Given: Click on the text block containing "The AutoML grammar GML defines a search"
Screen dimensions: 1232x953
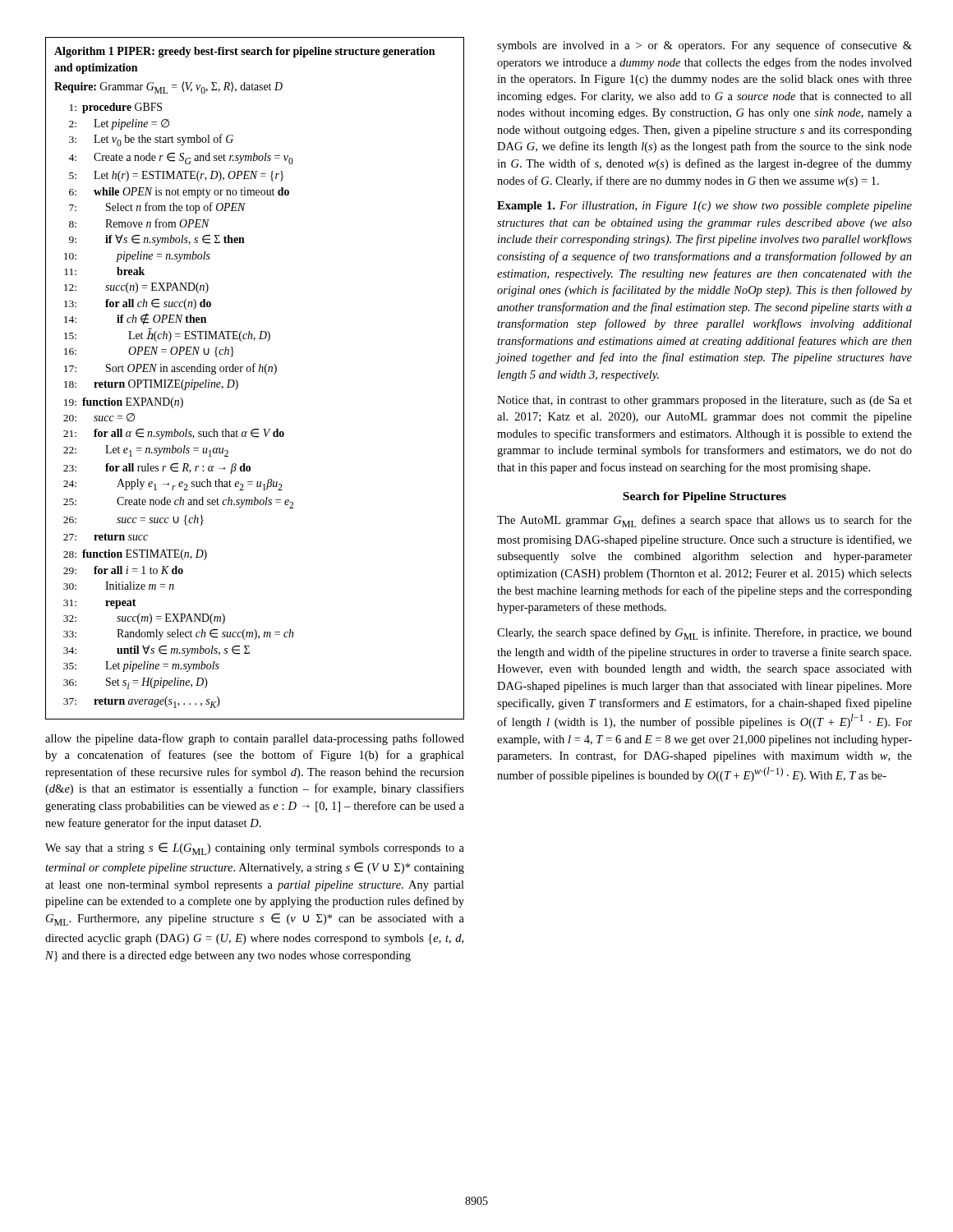Looking at the screenshot, I should point(705,563).
